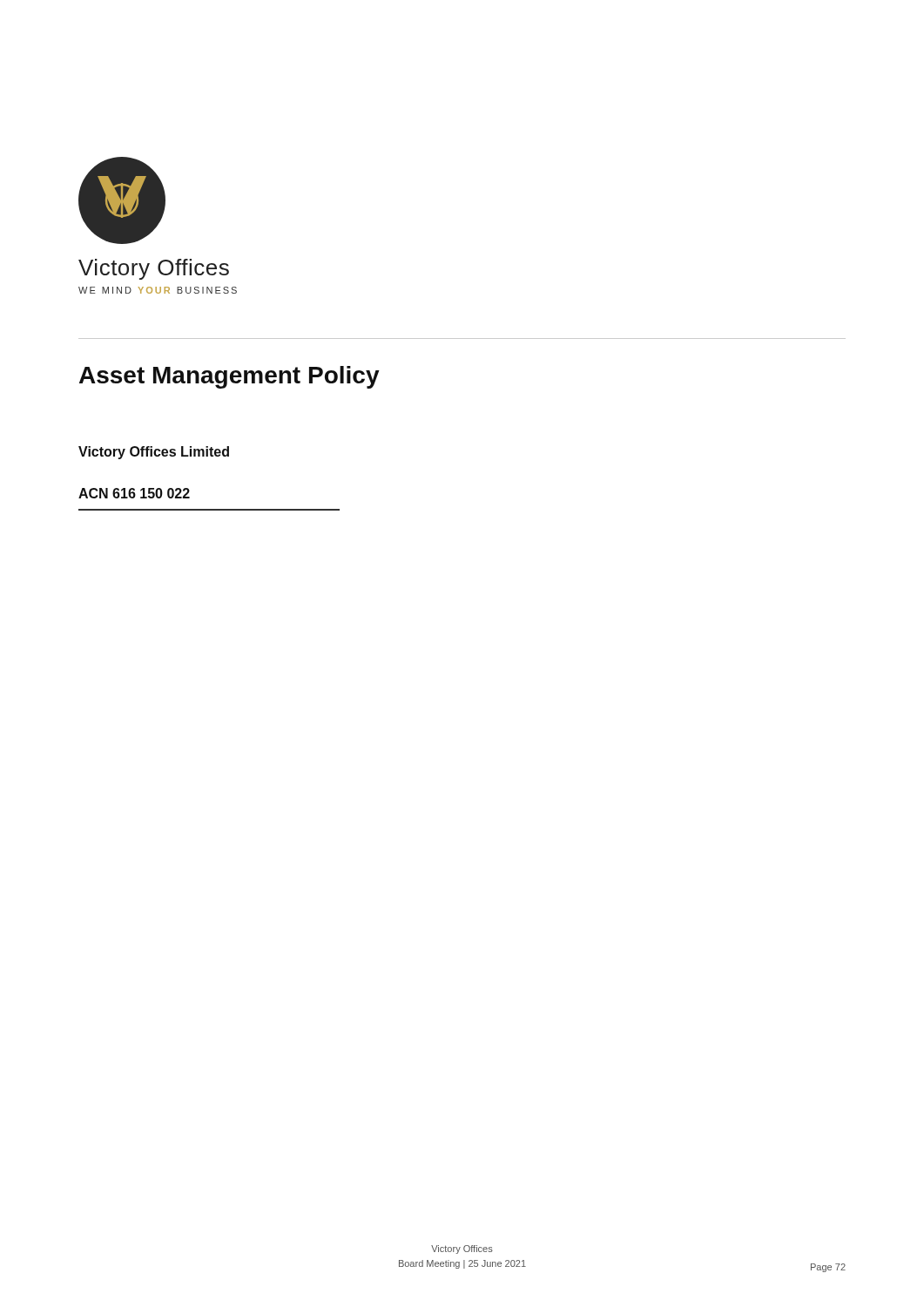Locate the title that says "Asset Management Policy"
The width and height of the screenshot is (924, 1307).
[x=229, y=376]
